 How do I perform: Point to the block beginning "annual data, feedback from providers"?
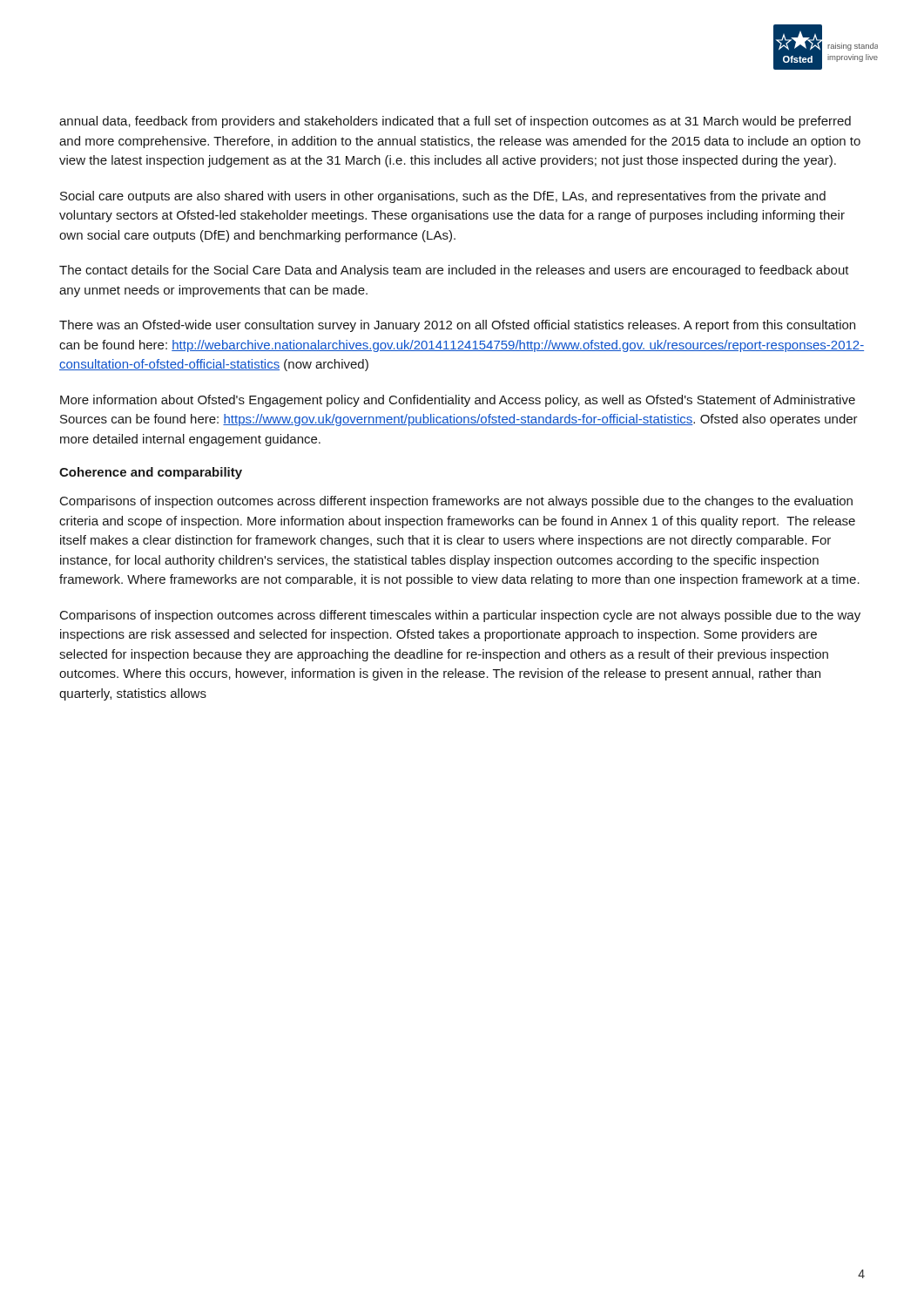pyautogui.click(x=460, y=140)
